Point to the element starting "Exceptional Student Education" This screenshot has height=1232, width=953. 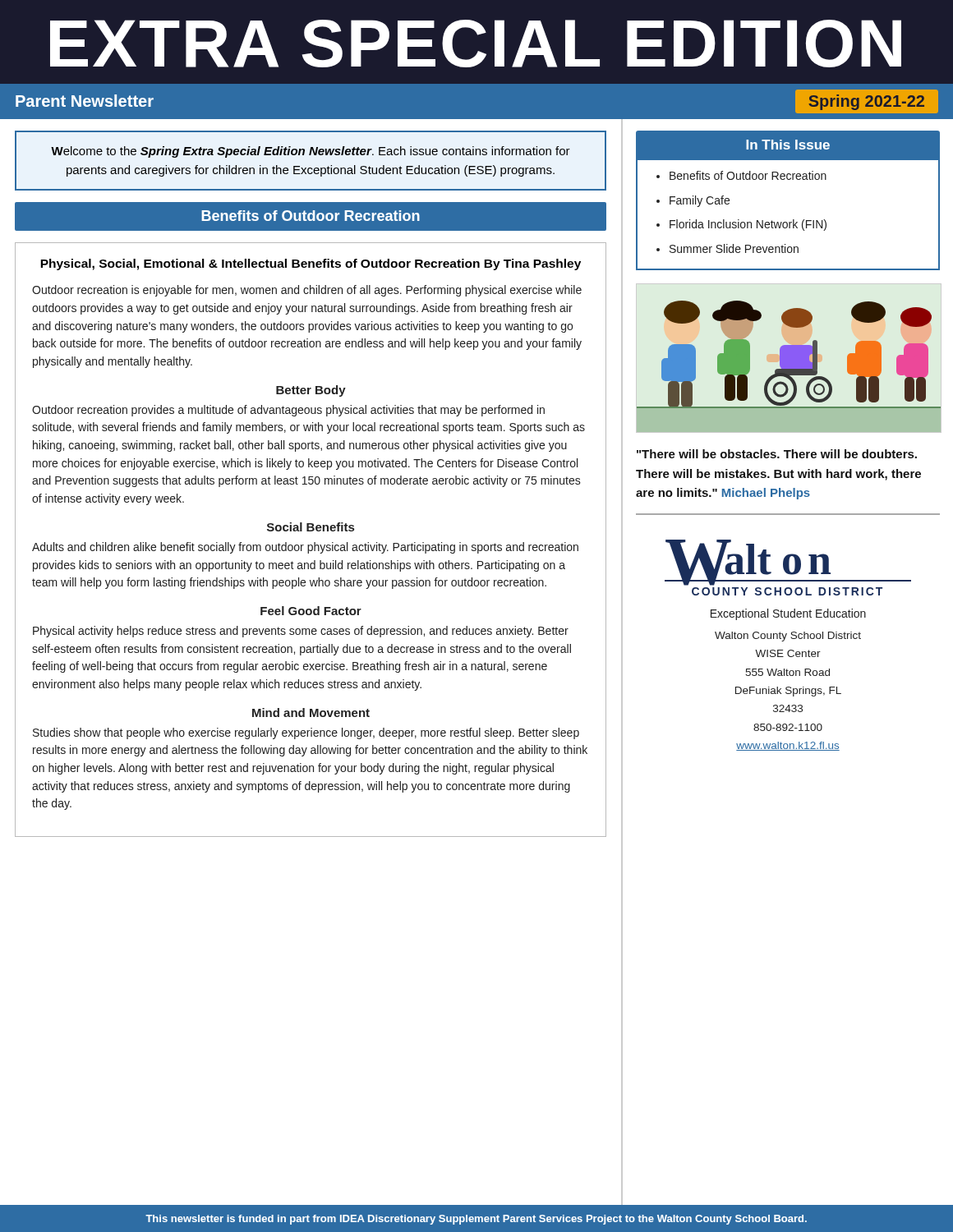coord(788,614)
